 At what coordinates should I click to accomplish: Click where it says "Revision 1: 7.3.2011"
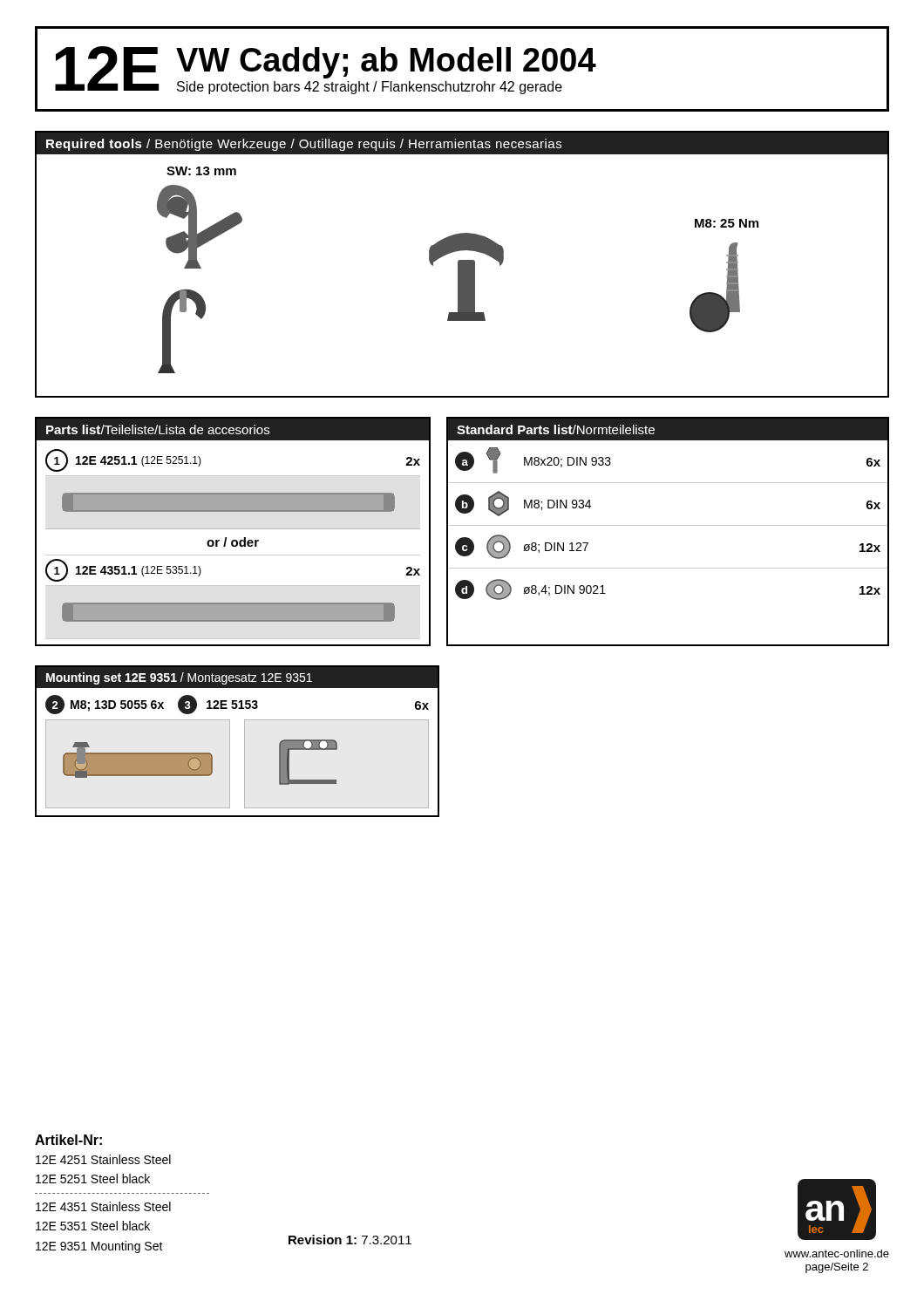click(x=350, y=1240)
